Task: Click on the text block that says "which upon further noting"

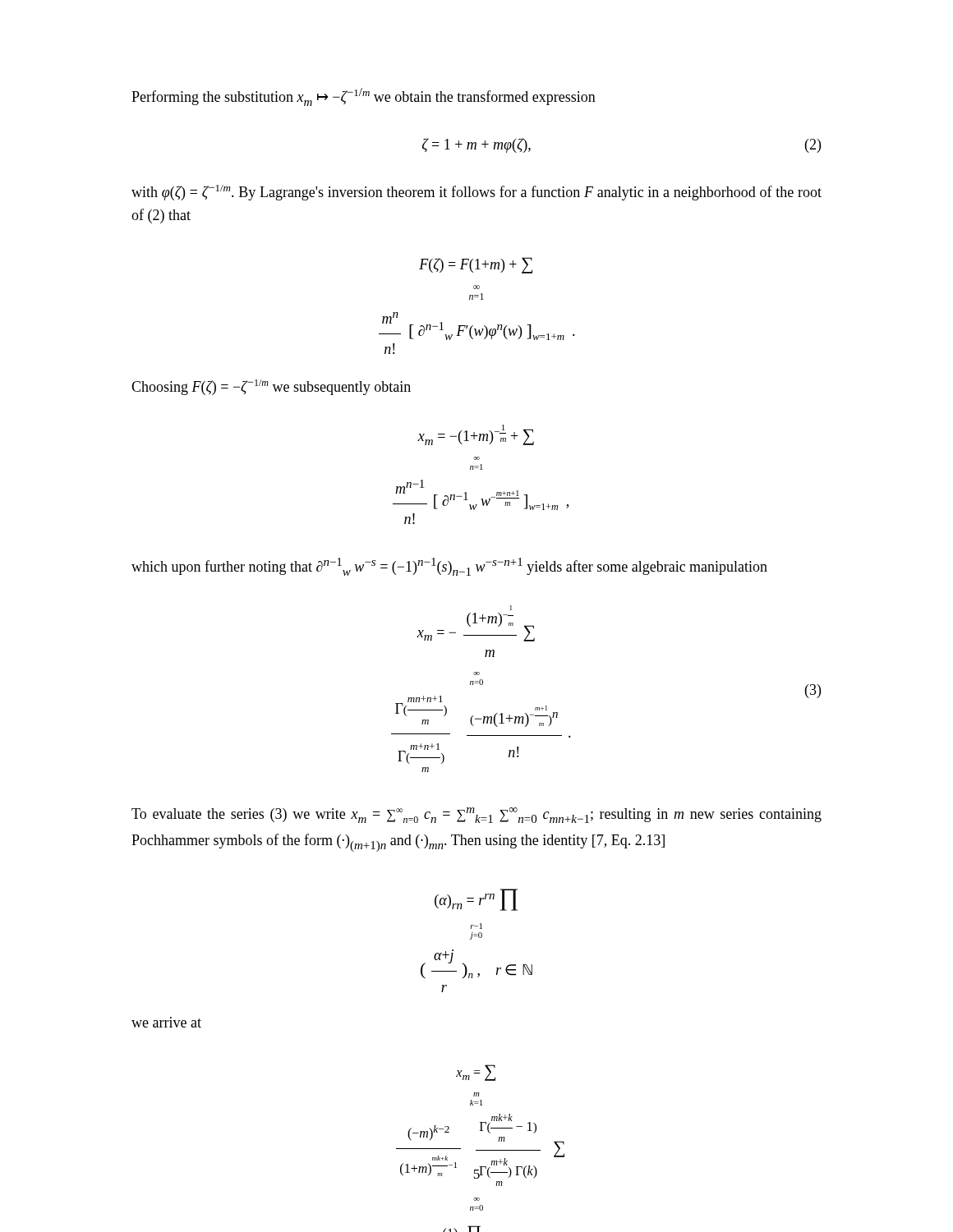Action: (x=449, y=566)
